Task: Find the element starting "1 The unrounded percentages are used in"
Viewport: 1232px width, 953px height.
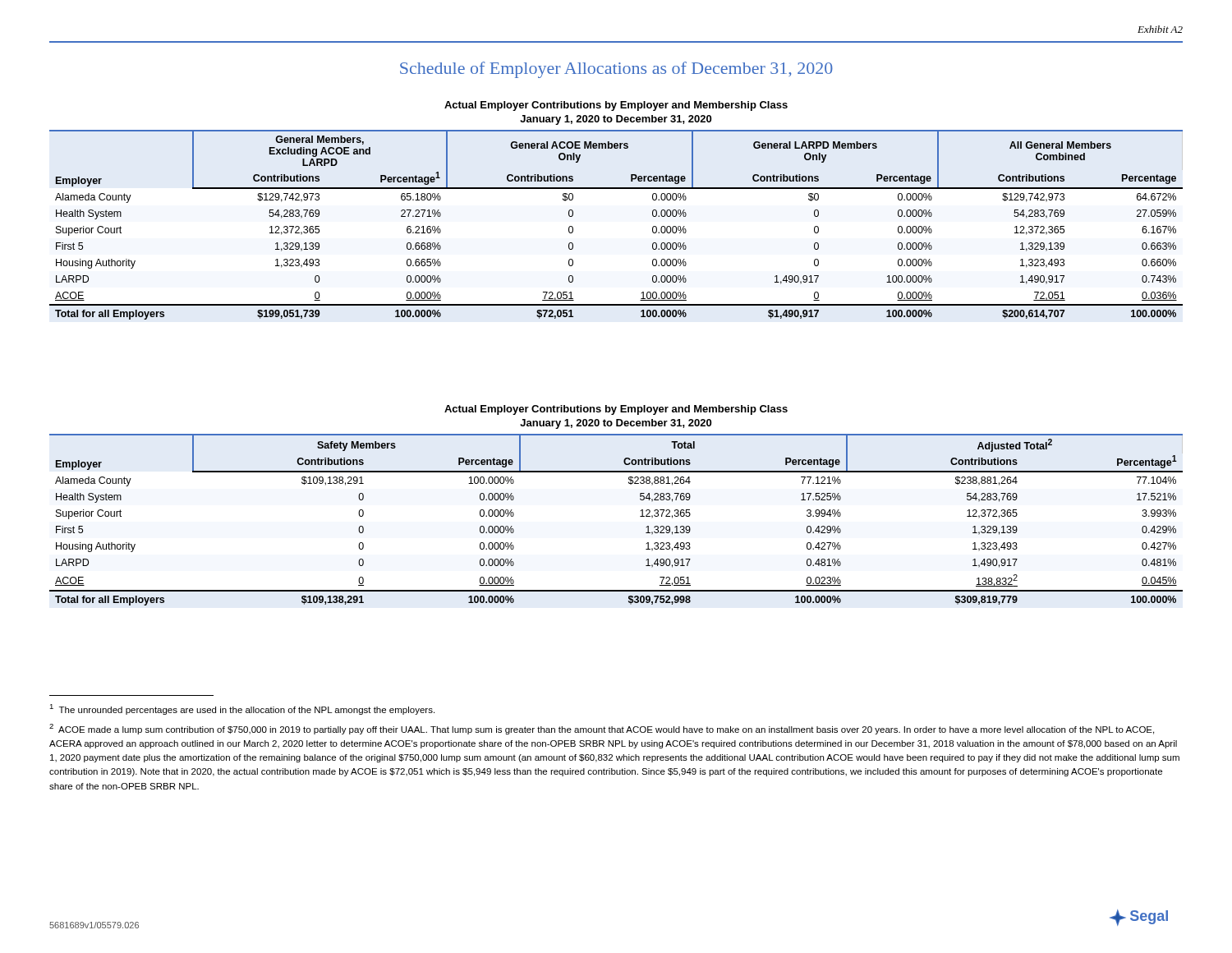Action: tap(242, 709)
